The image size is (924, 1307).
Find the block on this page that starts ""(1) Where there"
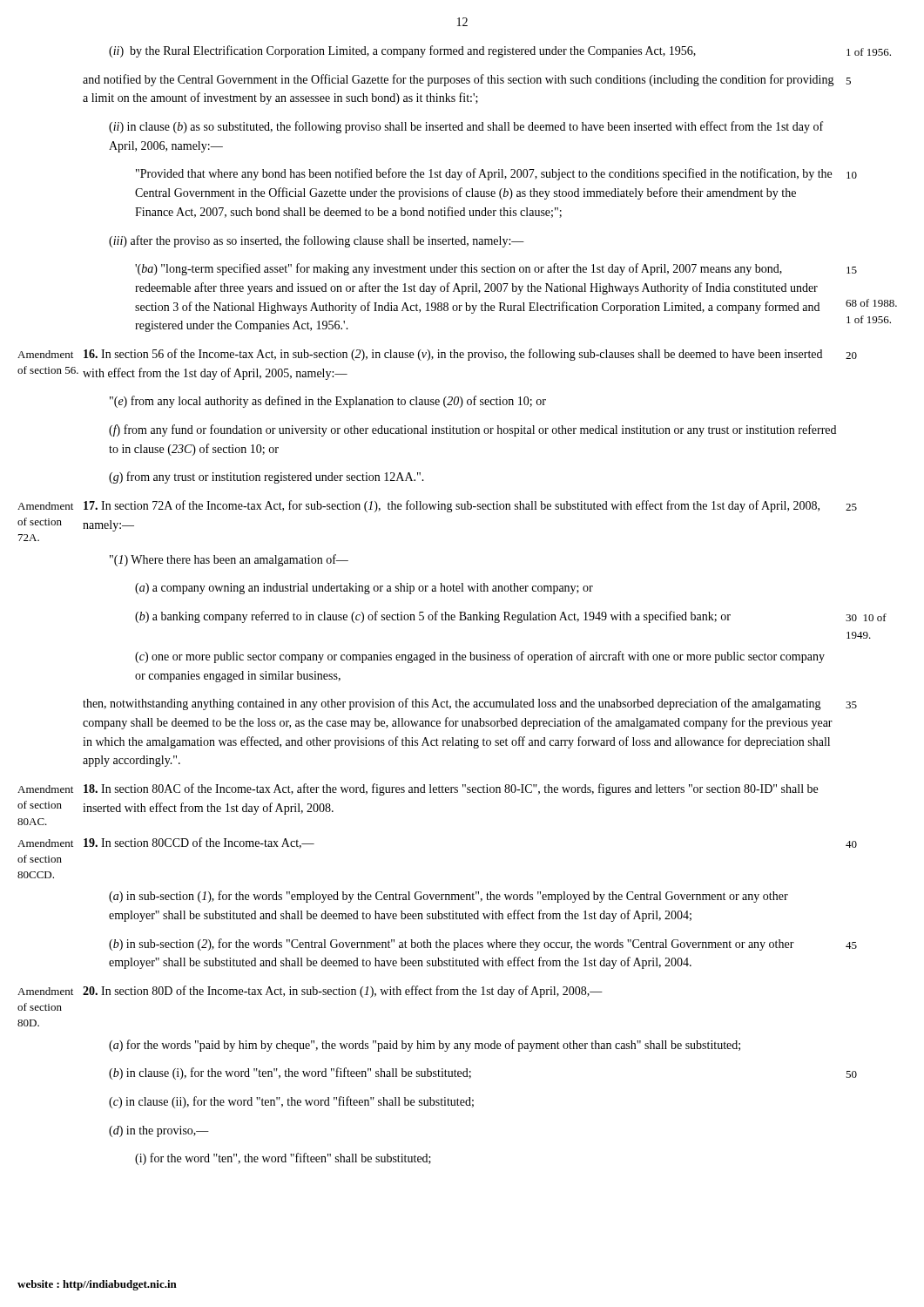pos(229,560)
